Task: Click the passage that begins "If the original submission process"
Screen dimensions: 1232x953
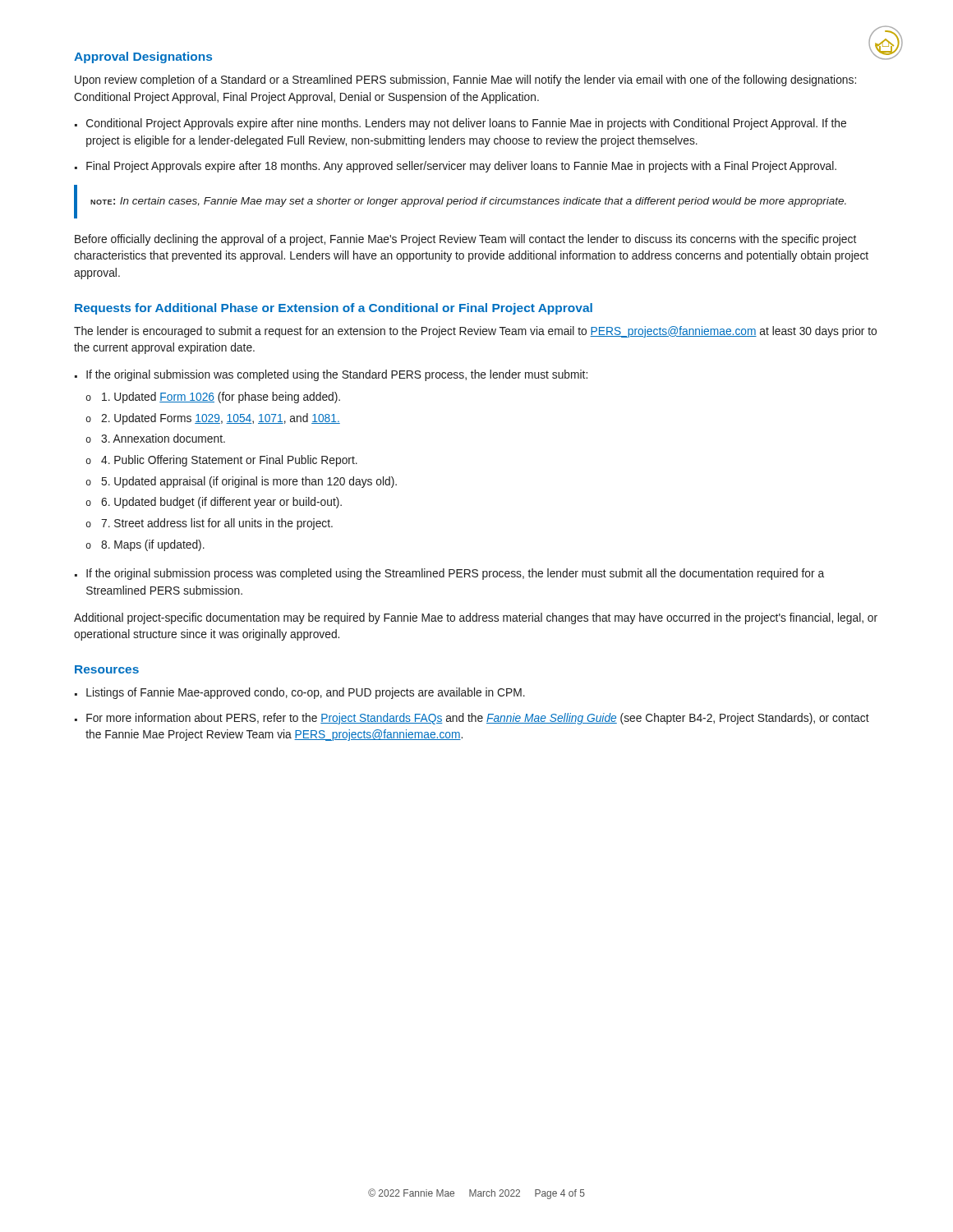Action: [482, 583]
